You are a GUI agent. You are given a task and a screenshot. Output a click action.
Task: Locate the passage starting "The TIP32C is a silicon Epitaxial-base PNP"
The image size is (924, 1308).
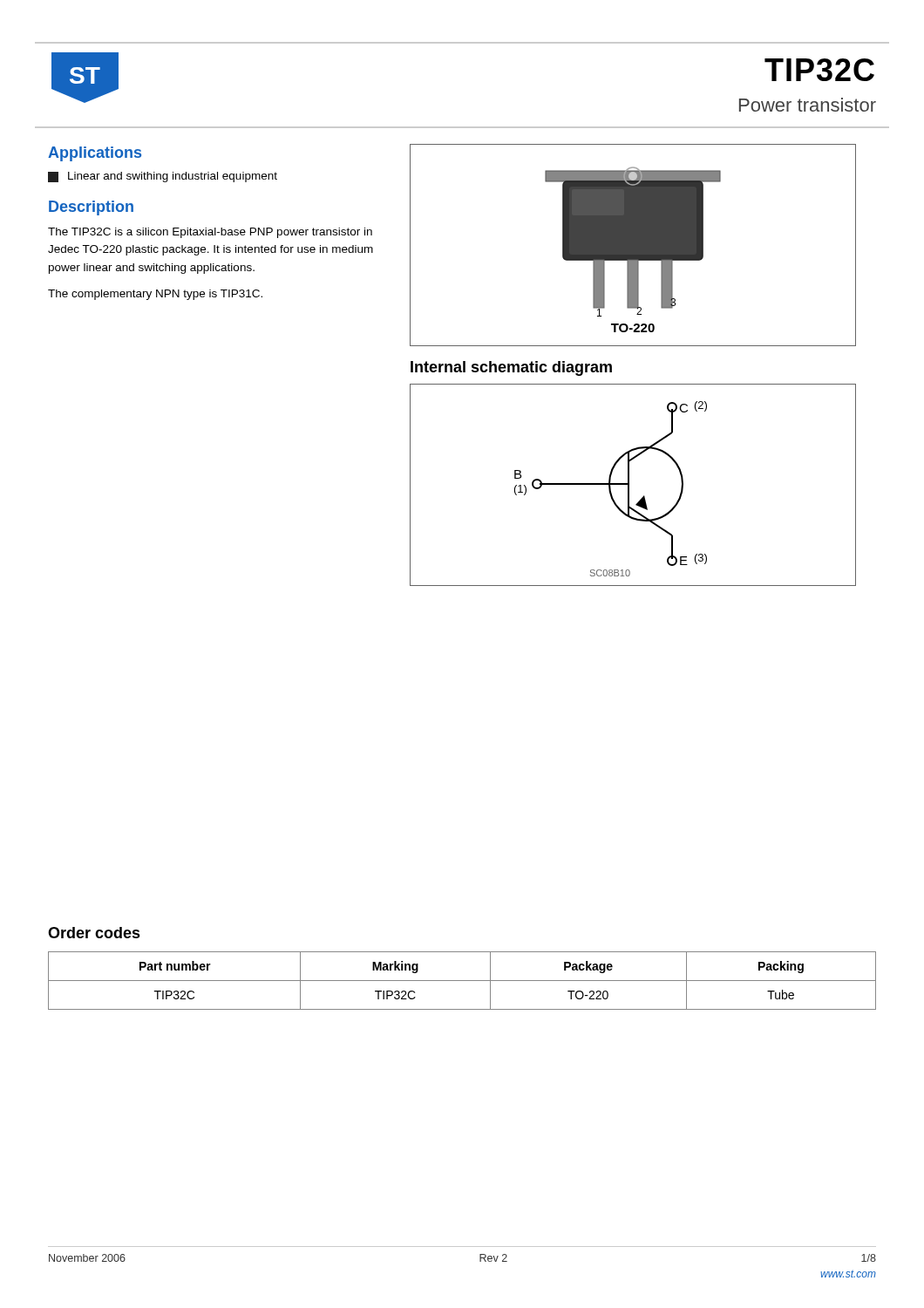211,249
